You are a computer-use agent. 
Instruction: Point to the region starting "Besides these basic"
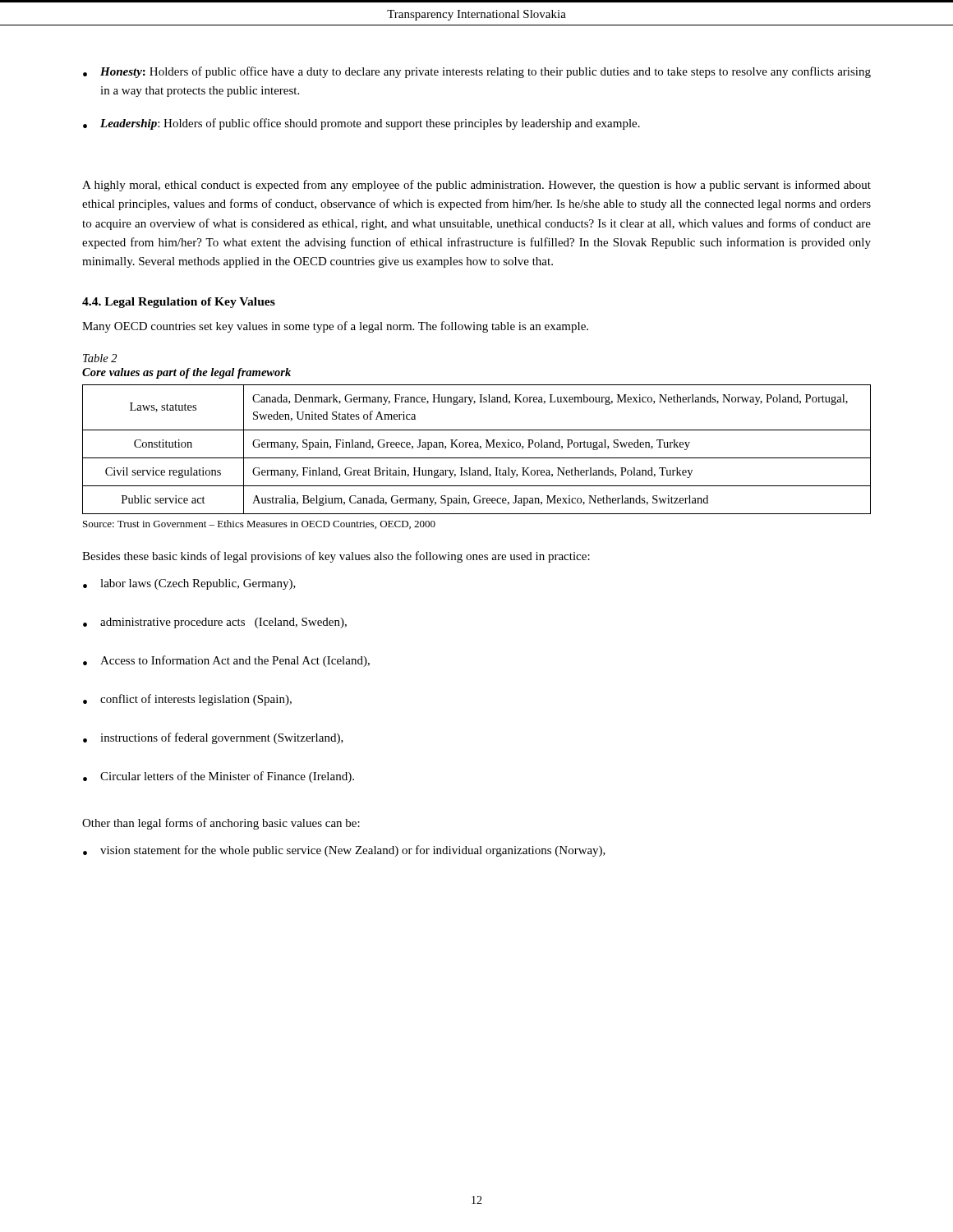point(336,556)
